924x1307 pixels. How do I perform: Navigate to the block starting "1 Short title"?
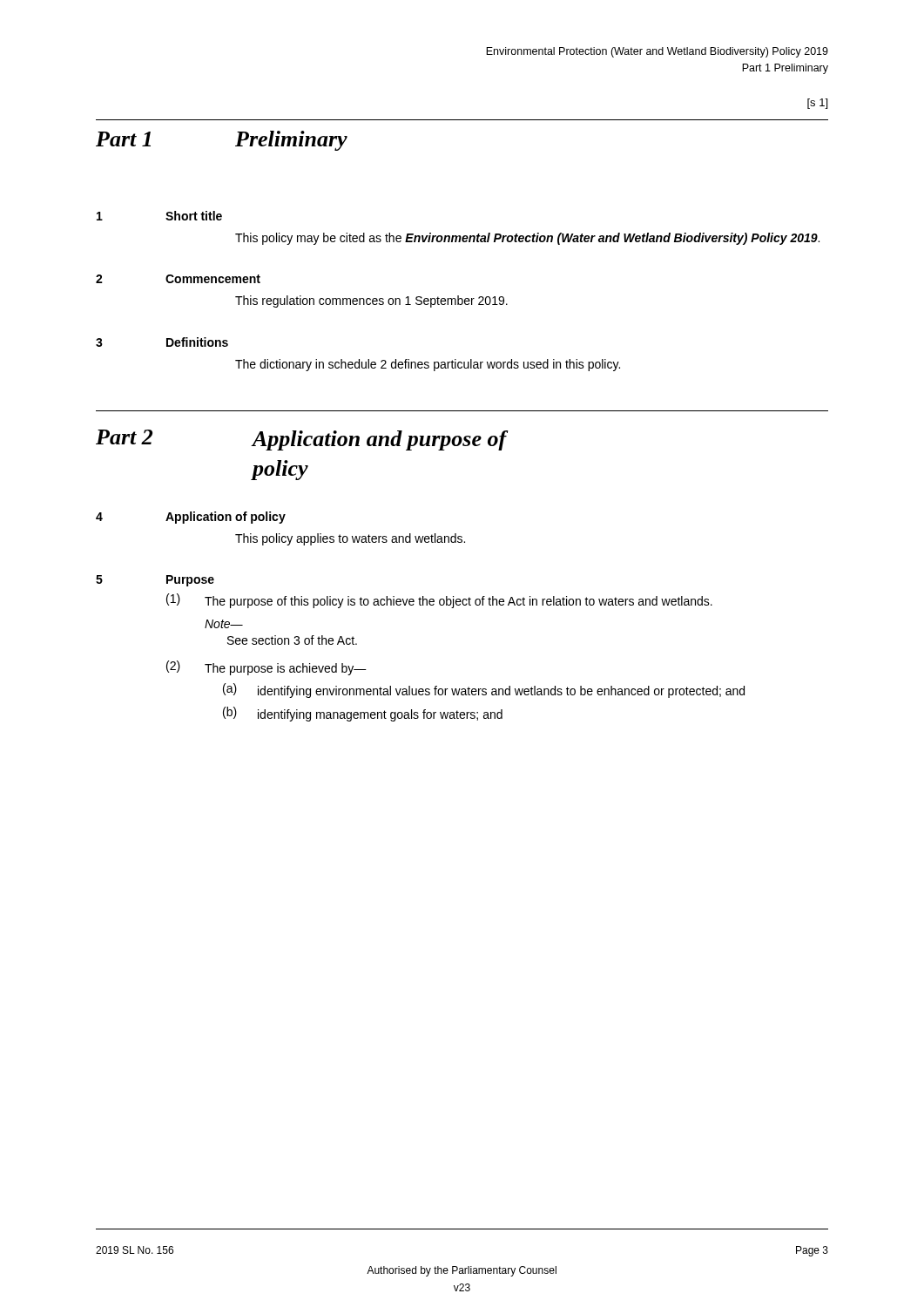click(159, 216)
